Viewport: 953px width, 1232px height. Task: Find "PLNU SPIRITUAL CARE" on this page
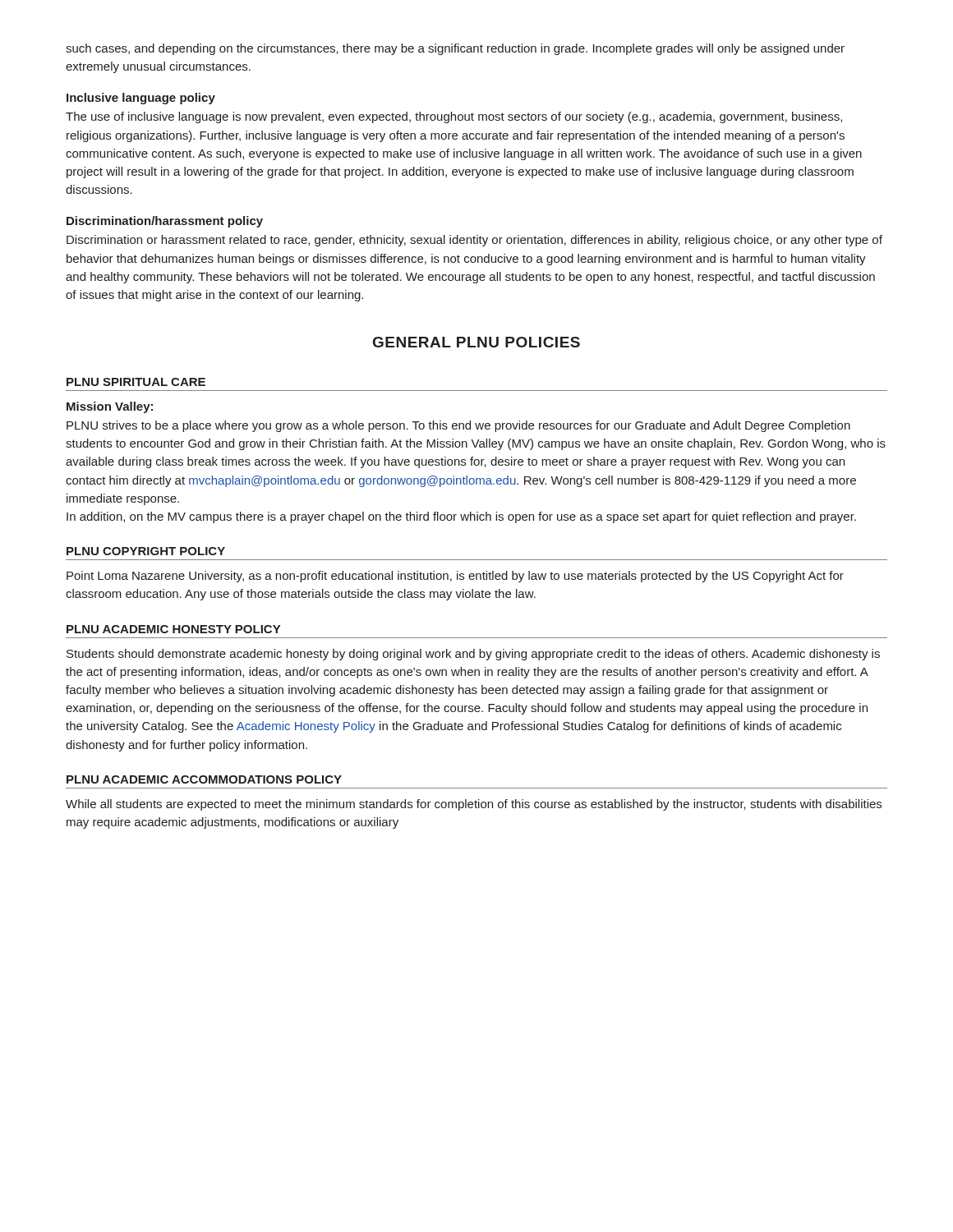(x=136, y=382)
